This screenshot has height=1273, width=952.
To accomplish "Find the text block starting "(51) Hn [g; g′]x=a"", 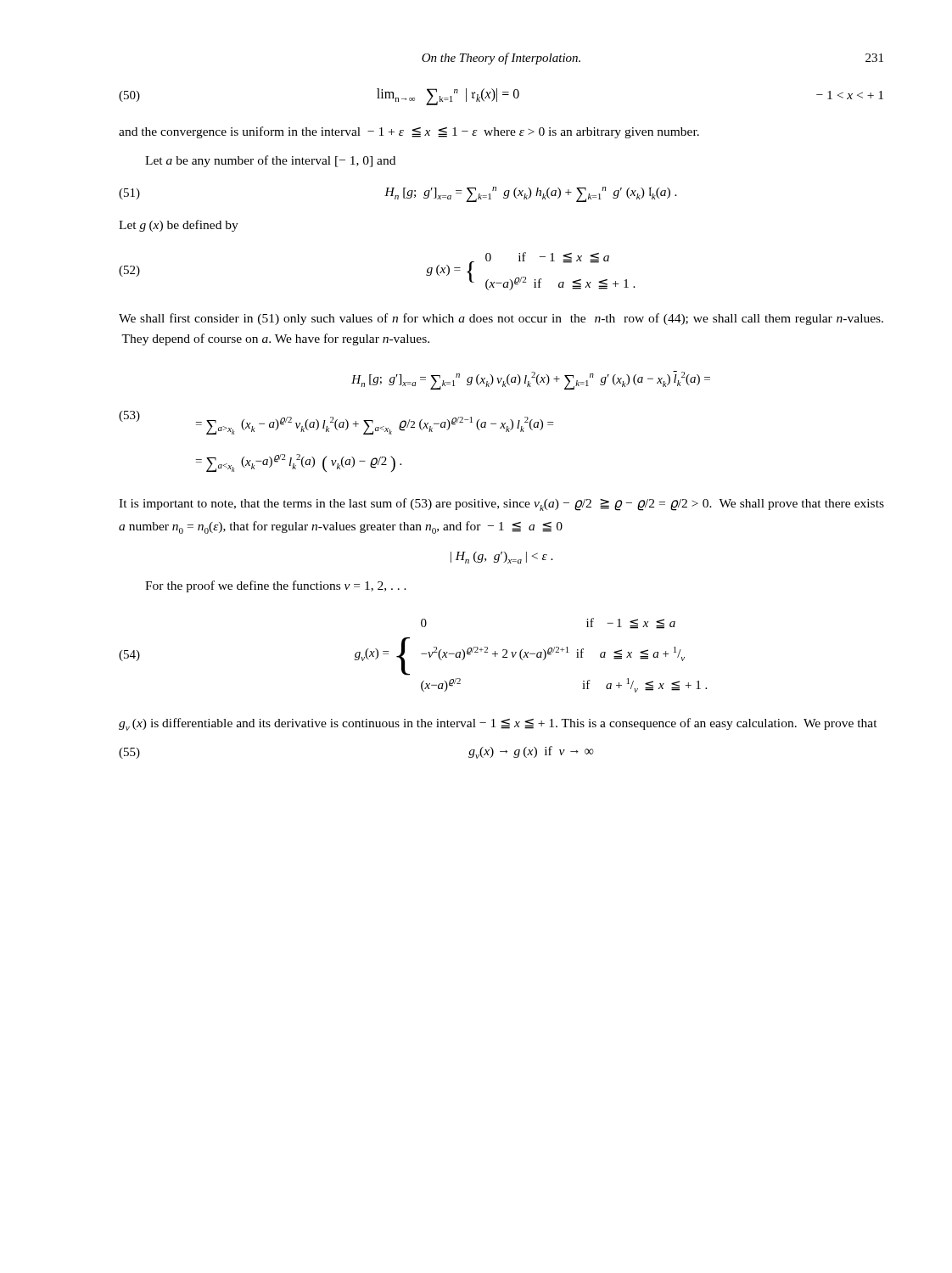I will point(501,193).
